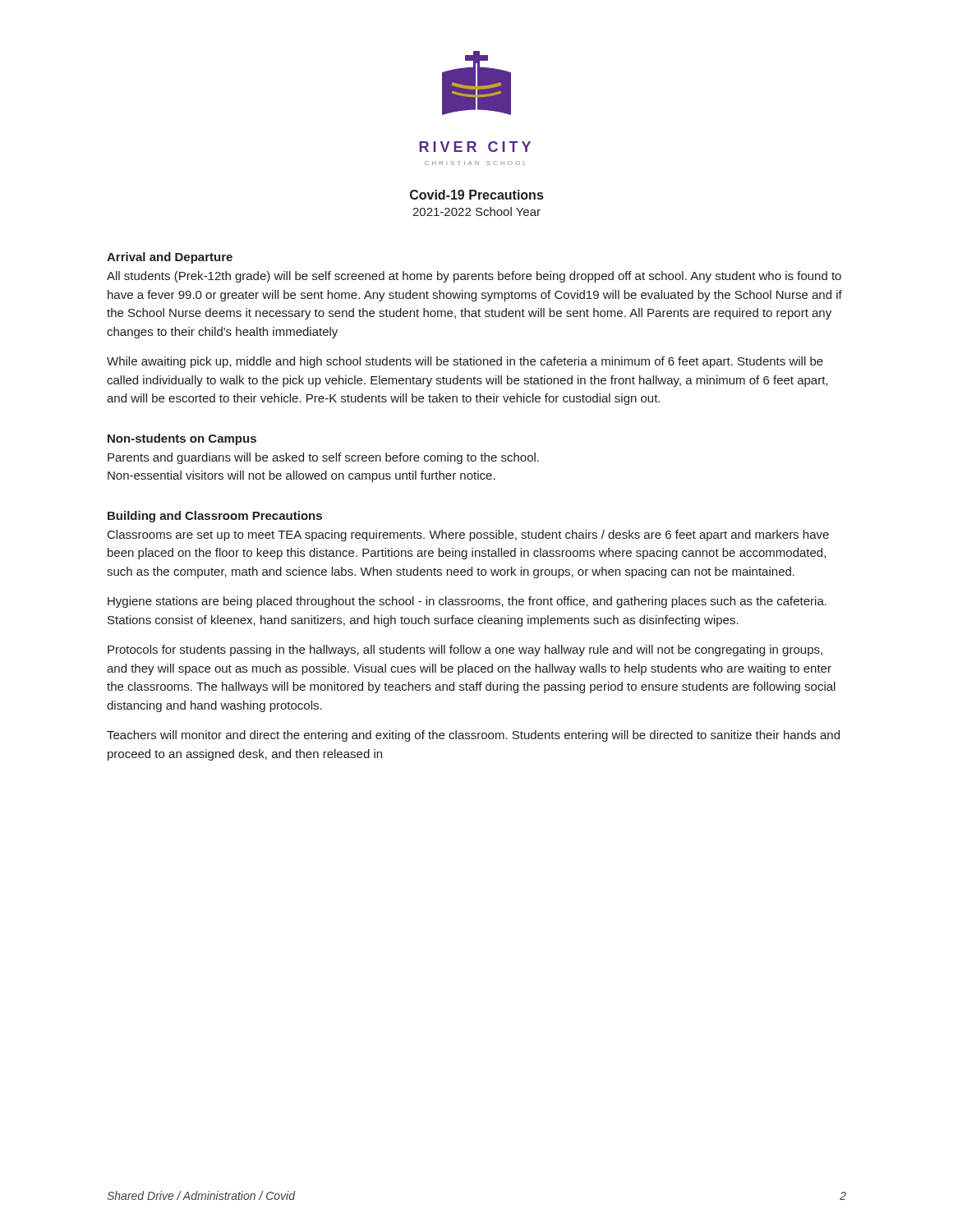The height and width of the screenshot is (1232, 953).
Task: Select the logo
Action: 476,111
